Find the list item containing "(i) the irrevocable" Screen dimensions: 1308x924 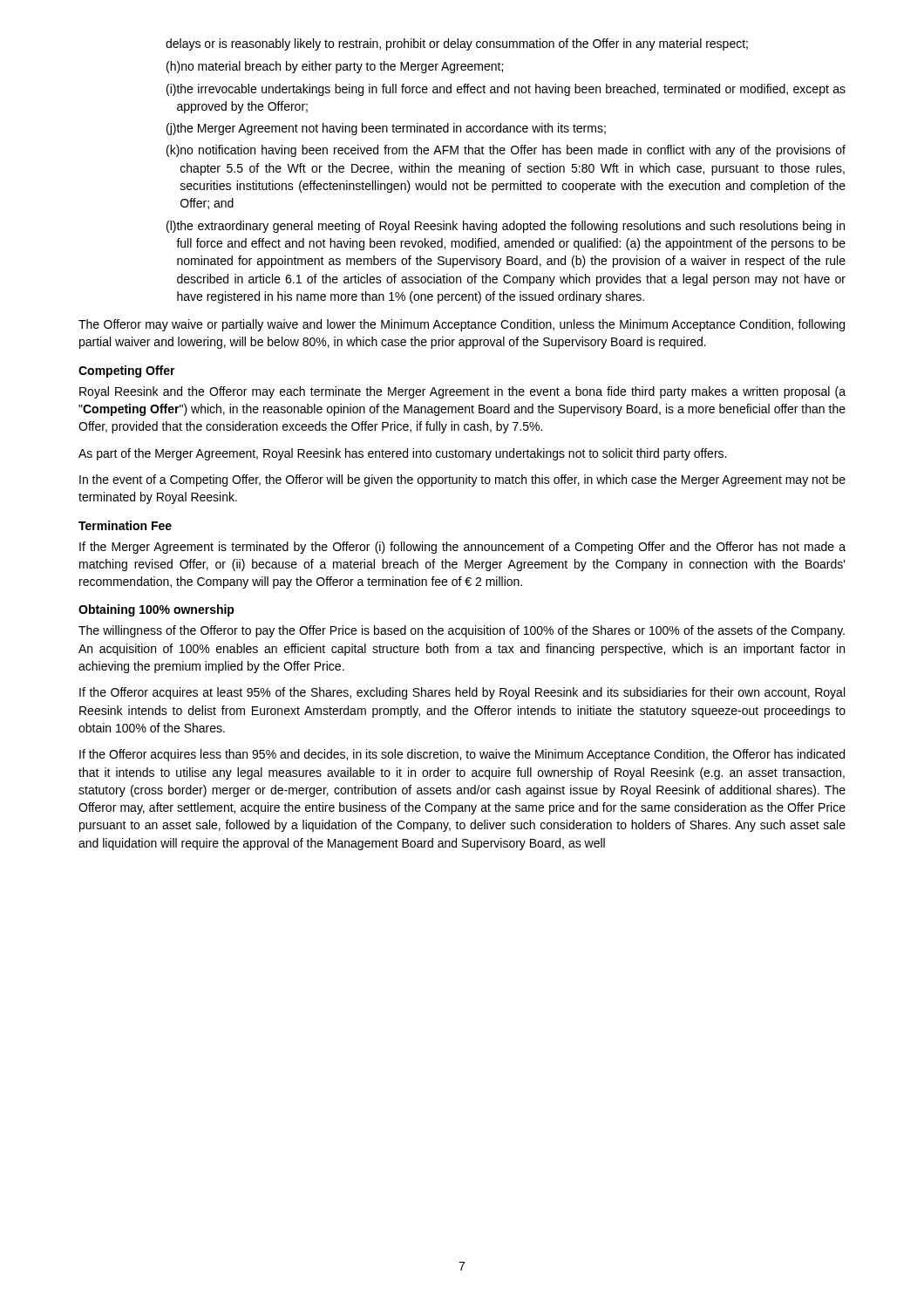tap(462, 98)
